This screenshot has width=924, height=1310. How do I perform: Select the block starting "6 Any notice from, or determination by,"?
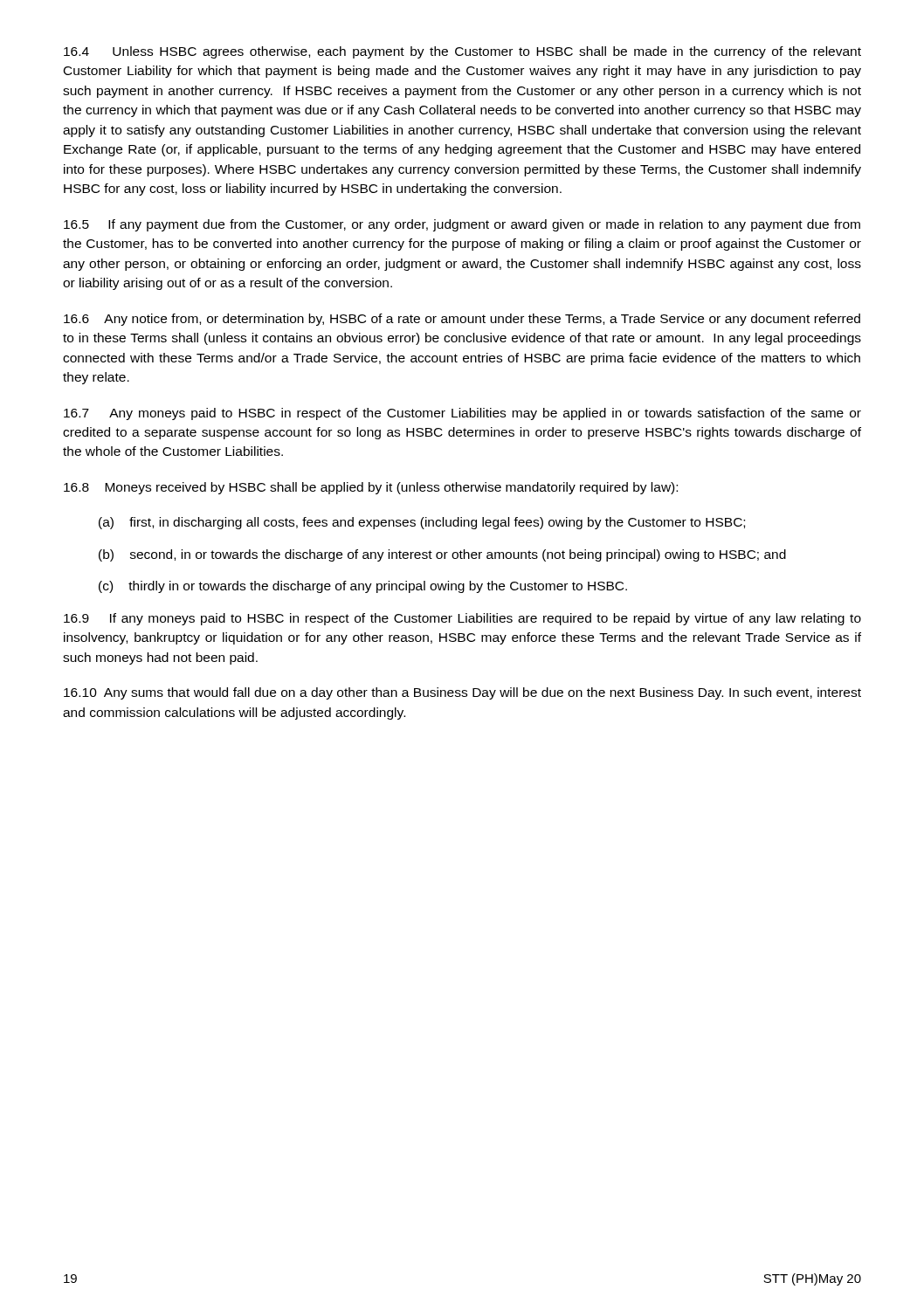point(462,347)
